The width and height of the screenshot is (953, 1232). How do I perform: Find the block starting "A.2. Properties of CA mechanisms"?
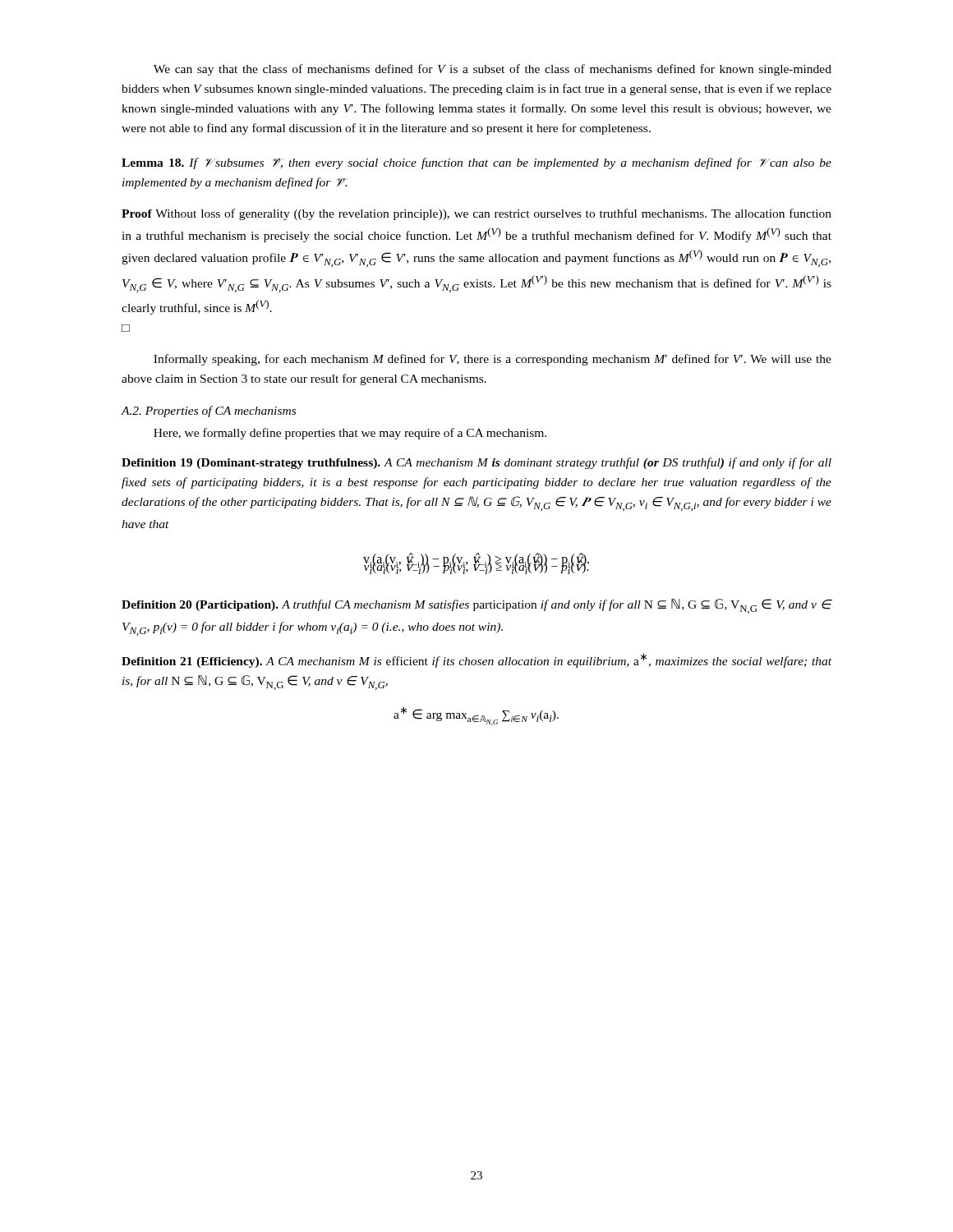[x=209, y=410]
